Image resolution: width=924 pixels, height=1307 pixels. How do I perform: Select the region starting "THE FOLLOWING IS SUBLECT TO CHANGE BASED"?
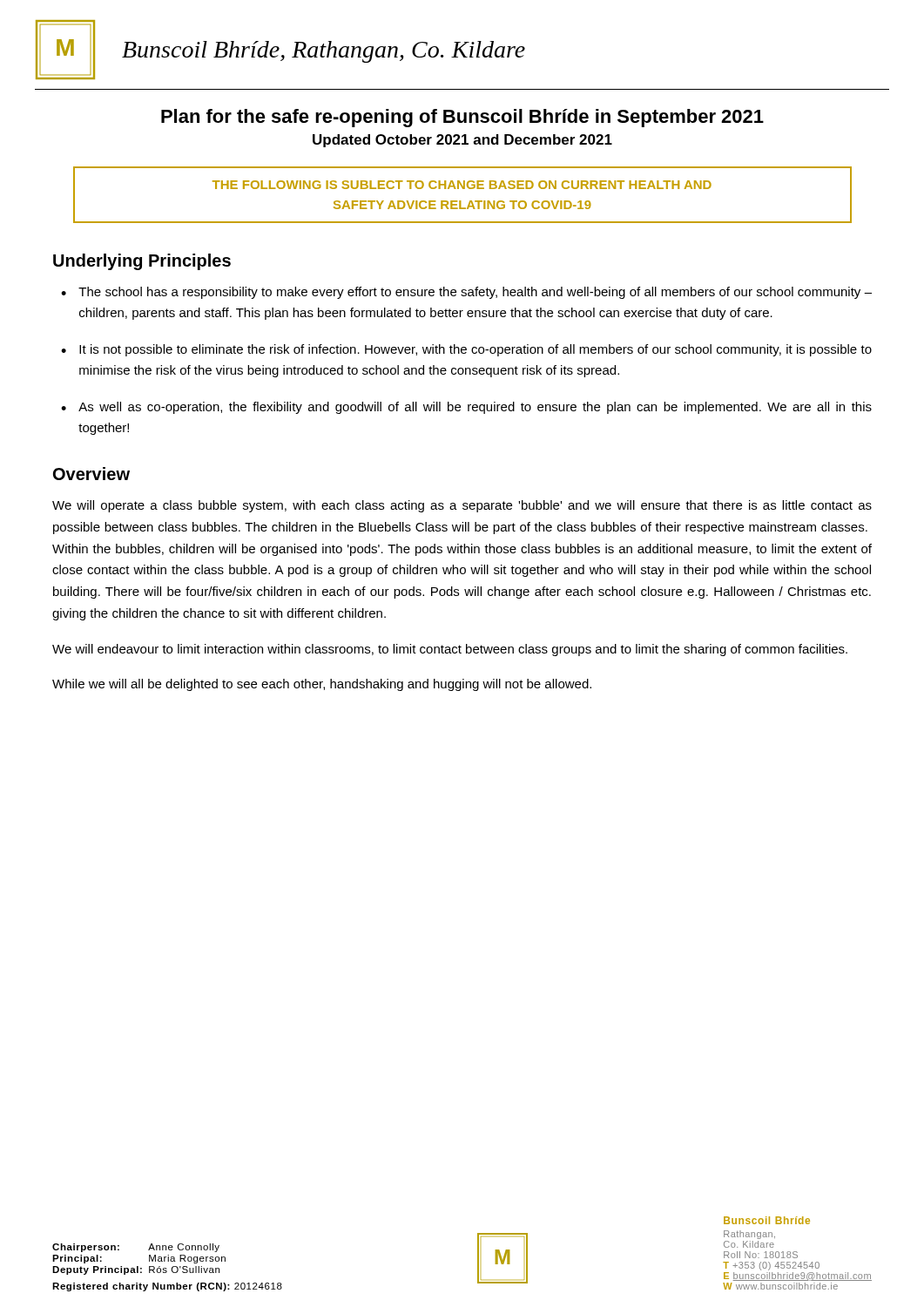click(462, 195)
